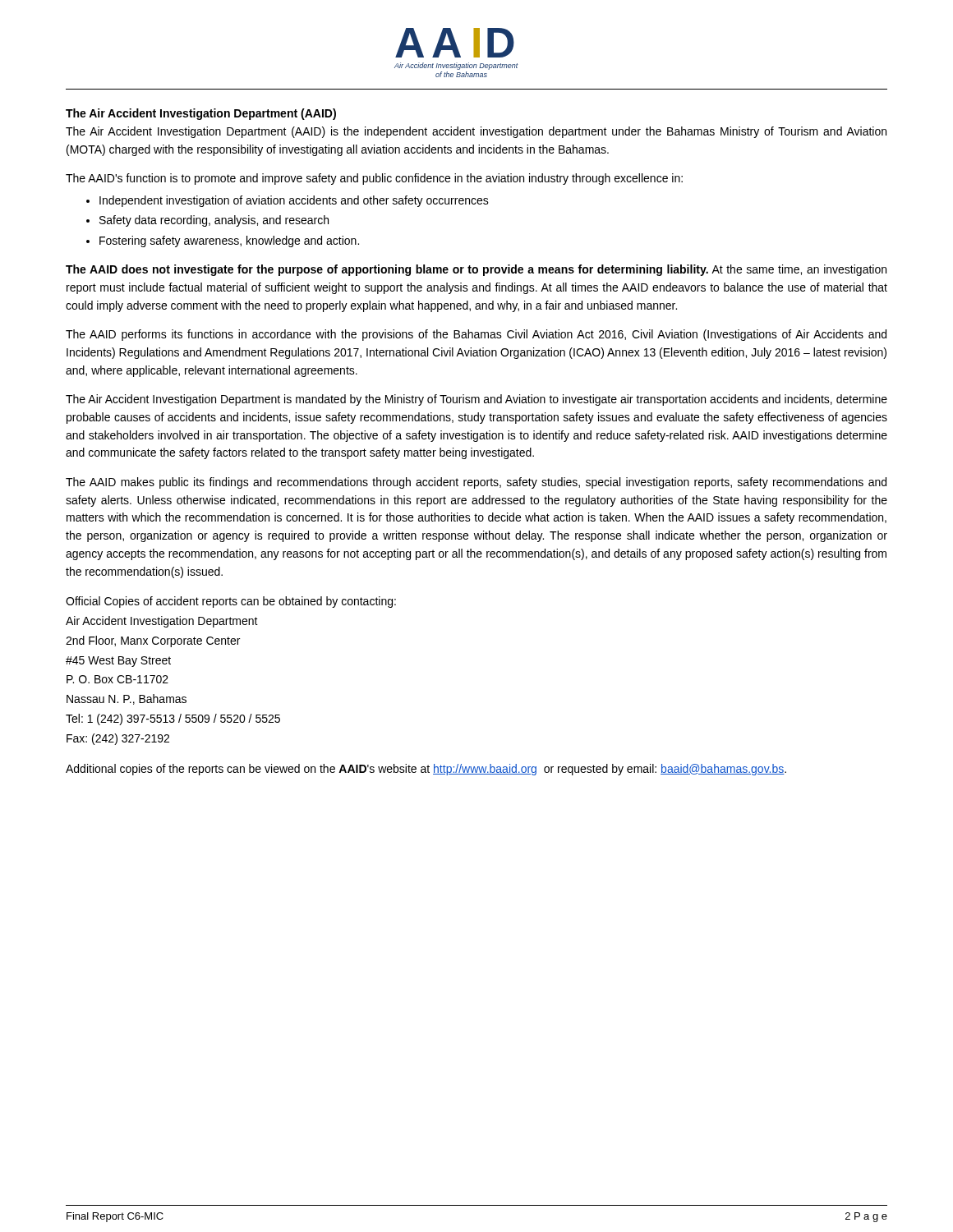Select the section header
Viewport: 953px width, 1232px height.
tap(201, 113)
